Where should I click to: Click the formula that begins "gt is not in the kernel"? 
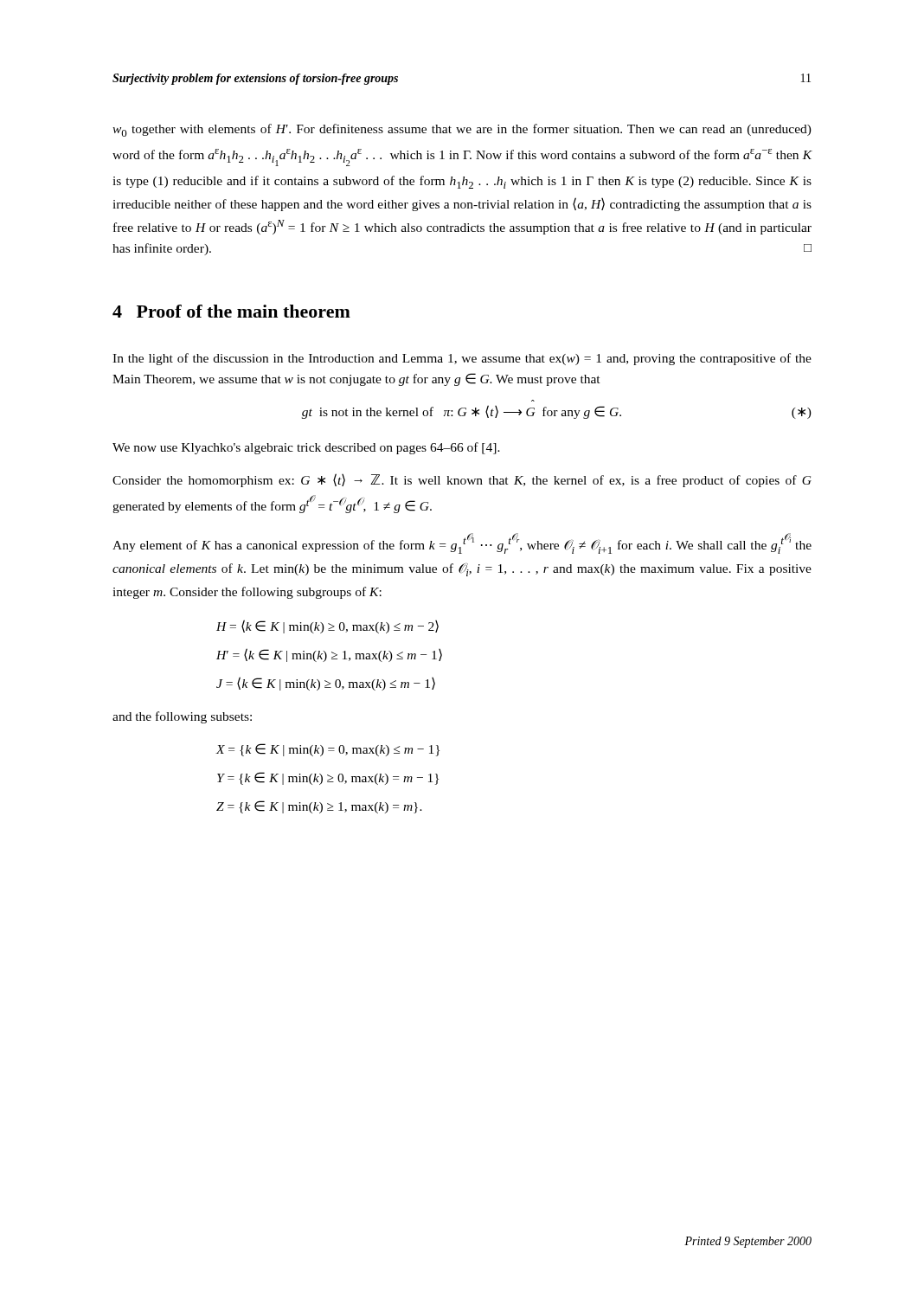[557, 412]
